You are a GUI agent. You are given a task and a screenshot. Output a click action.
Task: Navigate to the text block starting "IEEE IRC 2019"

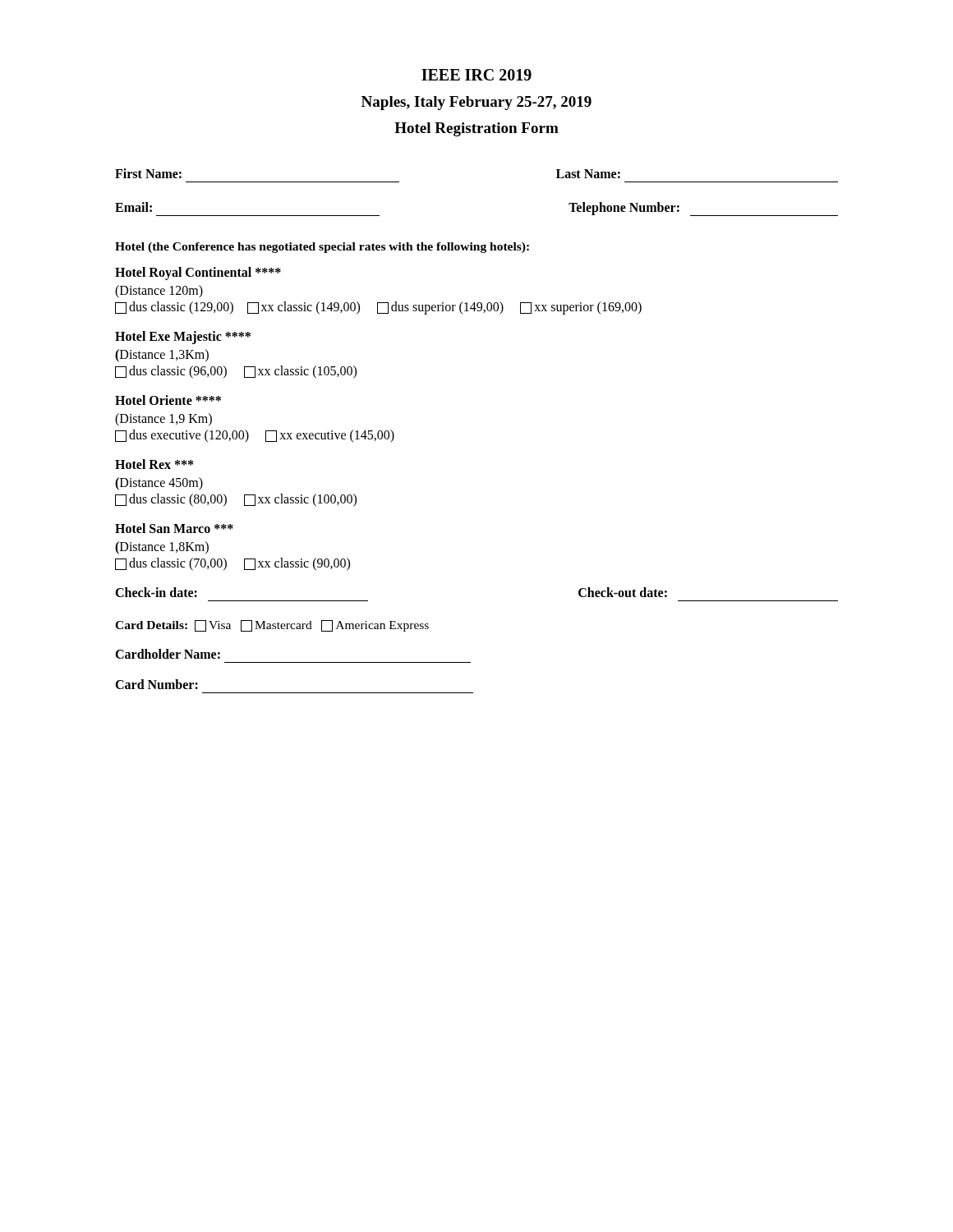tap(476, 75)
